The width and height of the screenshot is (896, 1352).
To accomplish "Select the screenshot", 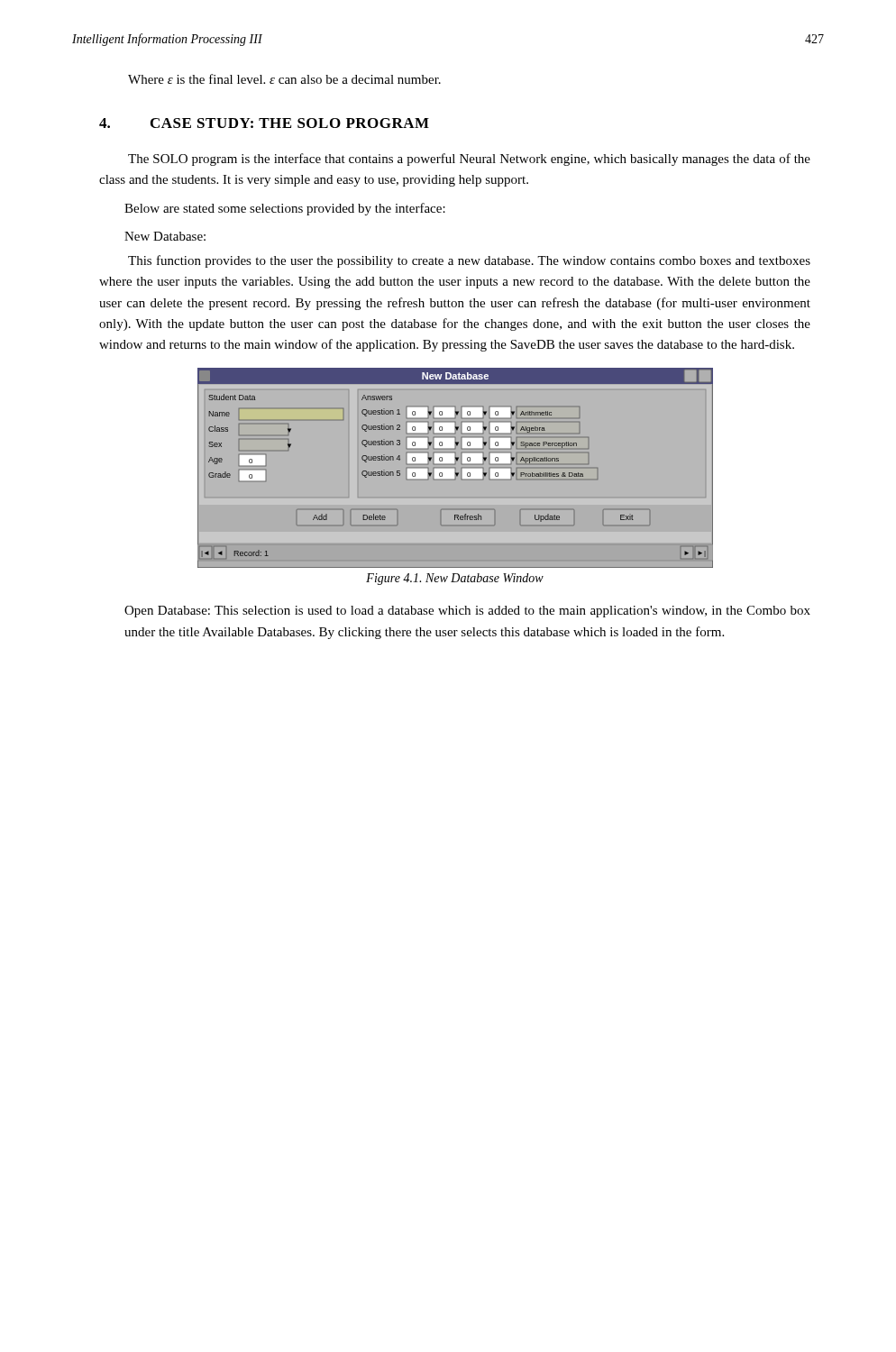I will tap(455, 468).
